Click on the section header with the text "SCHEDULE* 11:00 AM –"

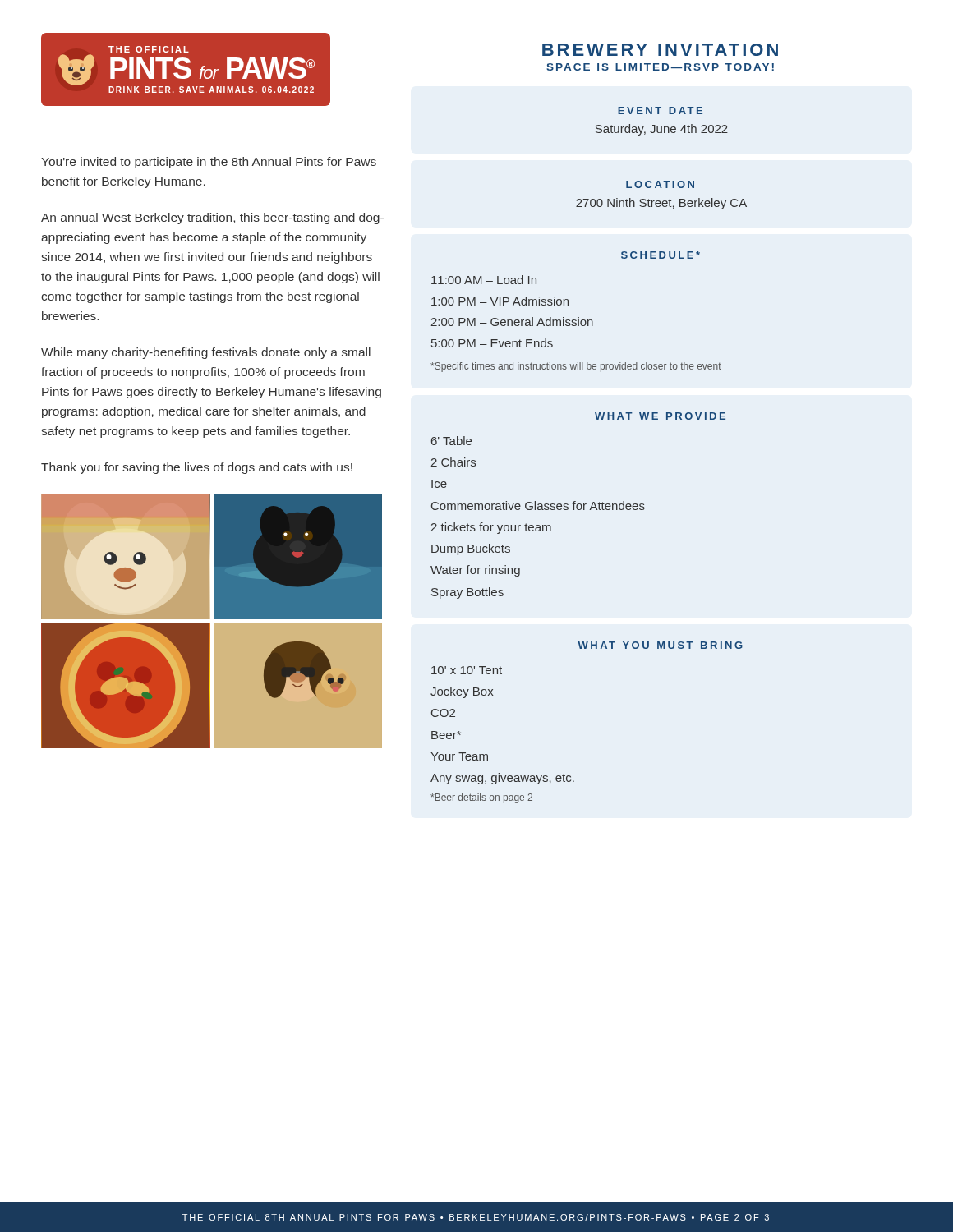pyautogui.click(x=661, y=255)
